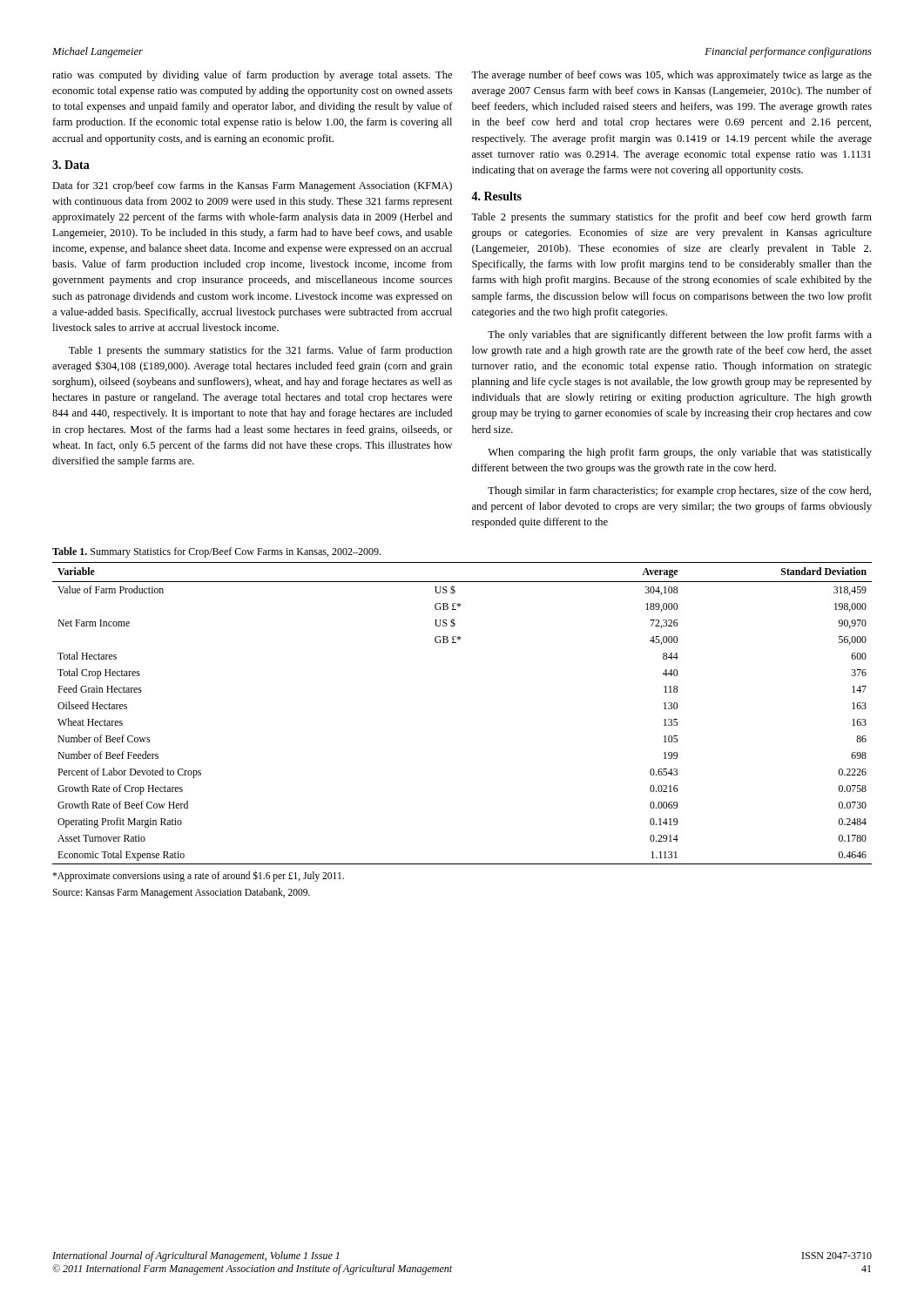Select the text block containing "The average number"

click(x=672, y=122)
